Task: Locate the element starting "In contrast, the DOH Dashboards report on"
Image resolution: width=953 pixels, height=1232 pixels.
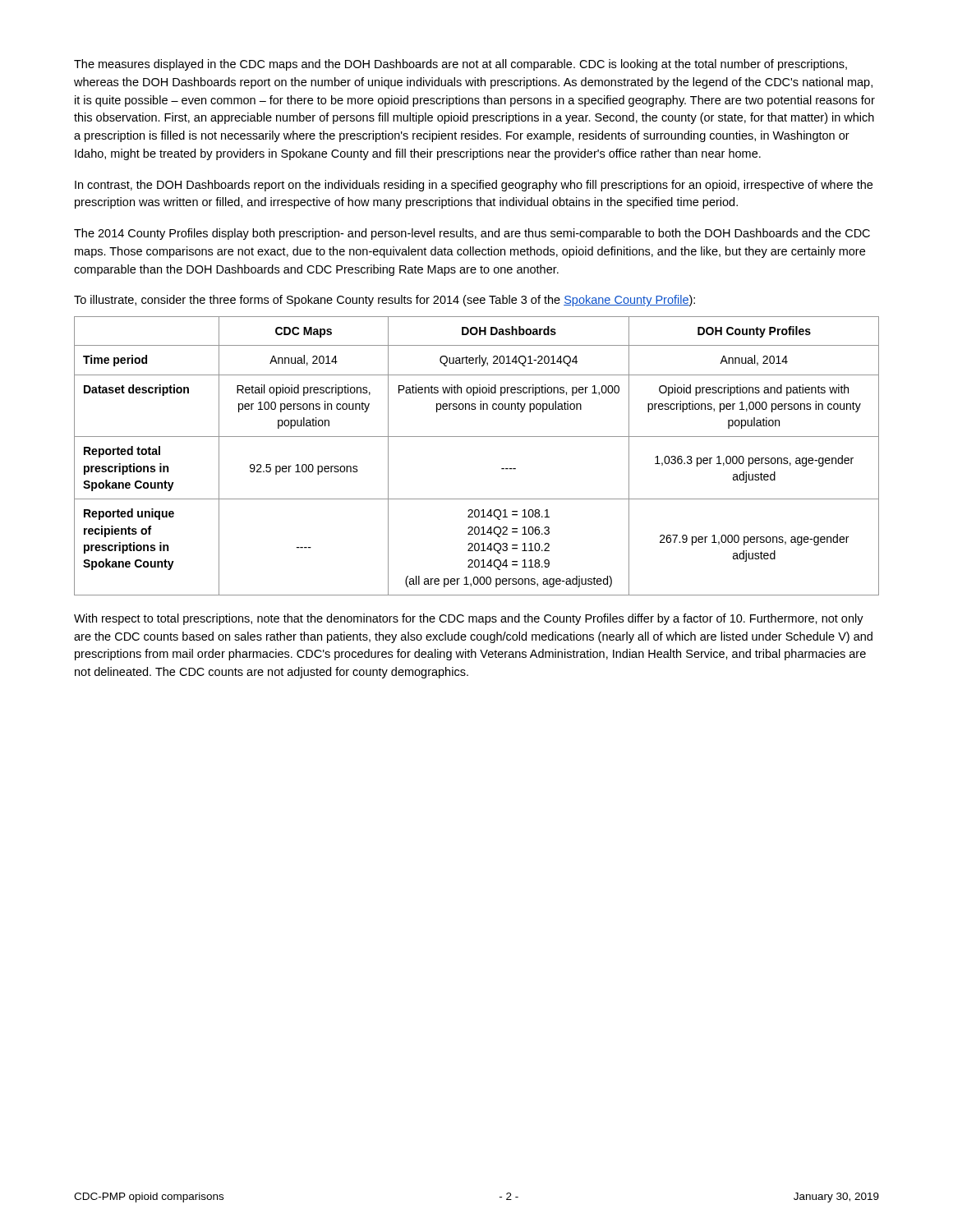Action: pos(476,194)
